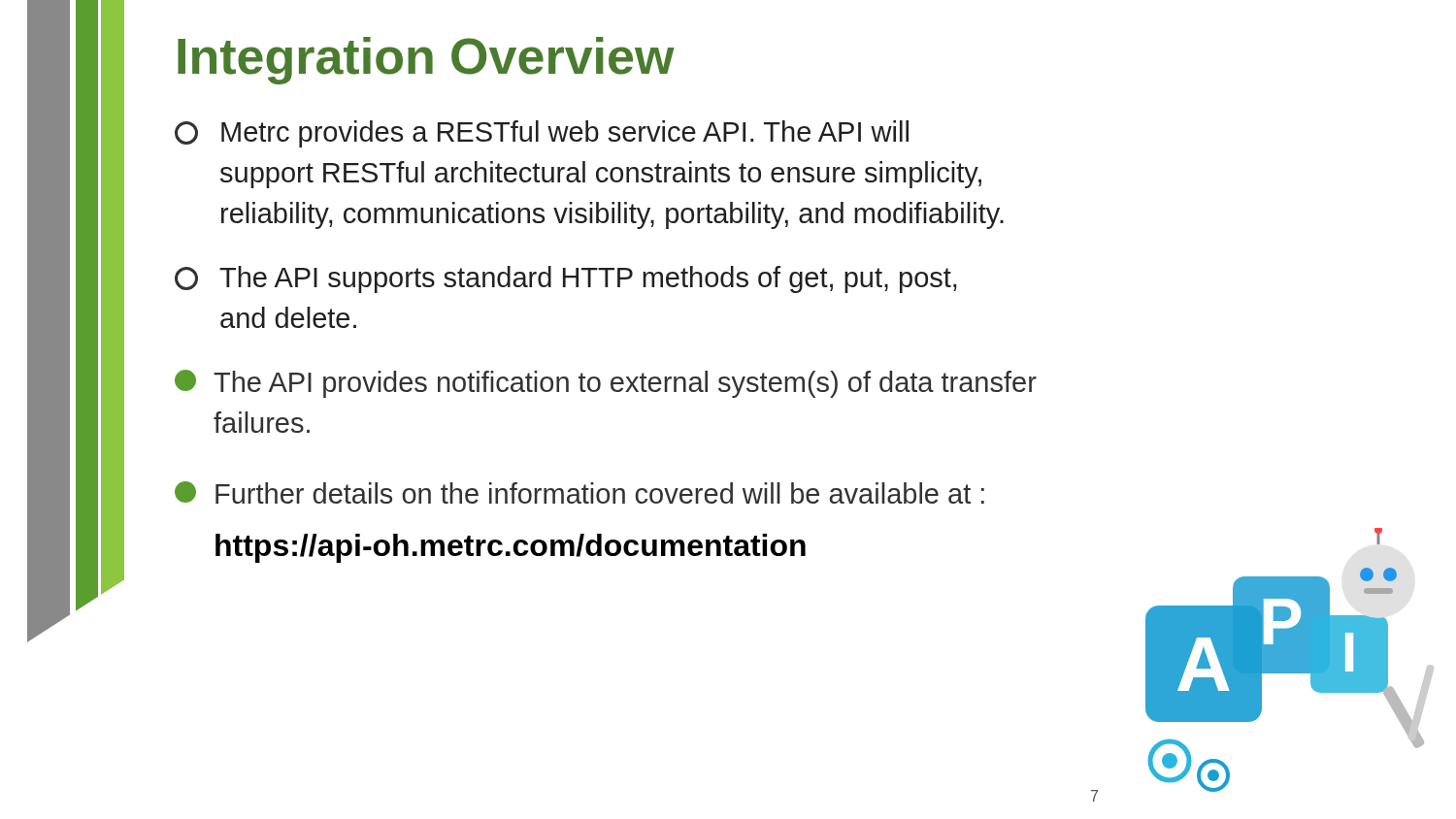Click on the illustration
1456x819 pixels.
pos(1281,669)
